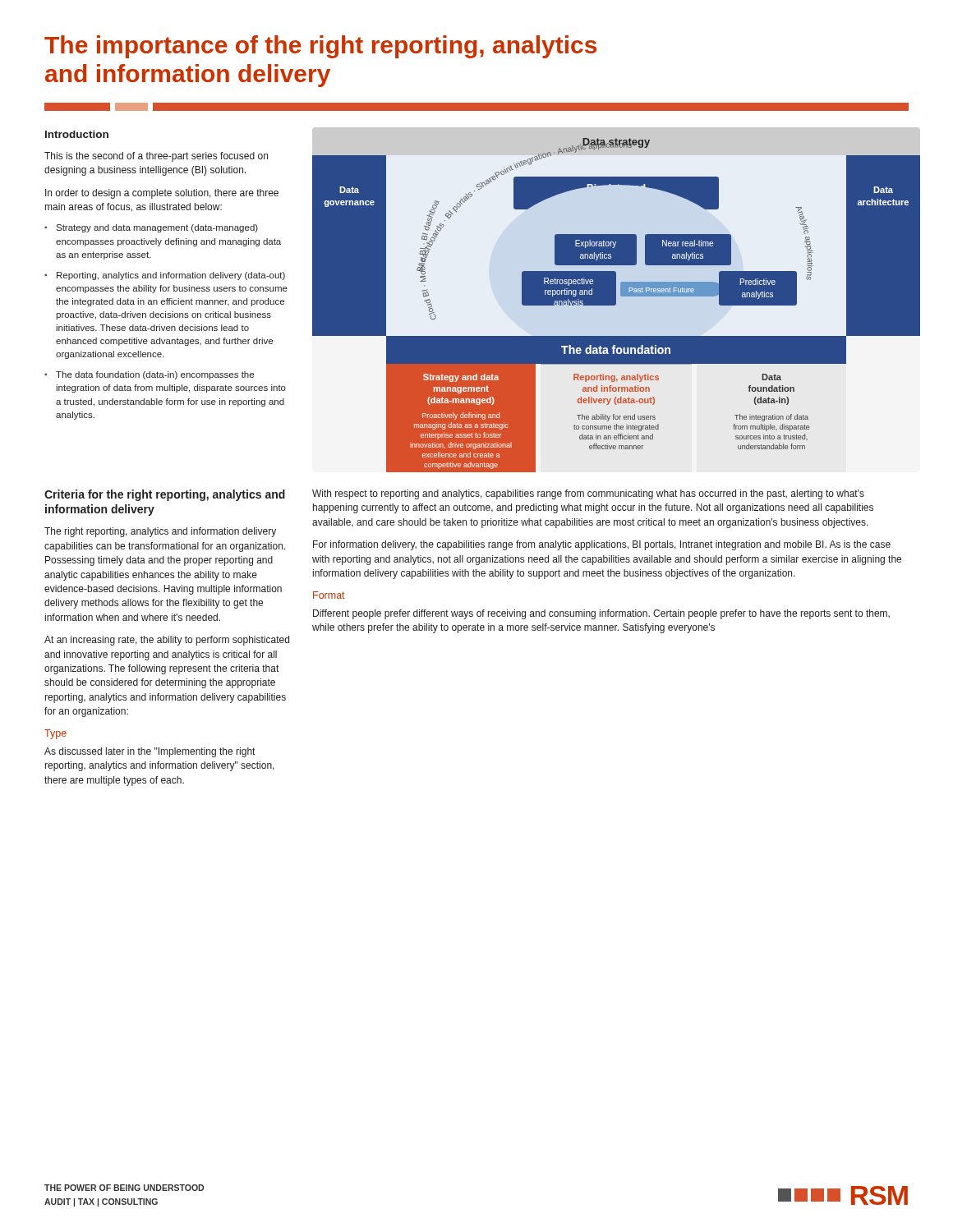953x1232 pixels.
Task: Locate the list item that reads "▪ The data"
Action: [165, 394]
